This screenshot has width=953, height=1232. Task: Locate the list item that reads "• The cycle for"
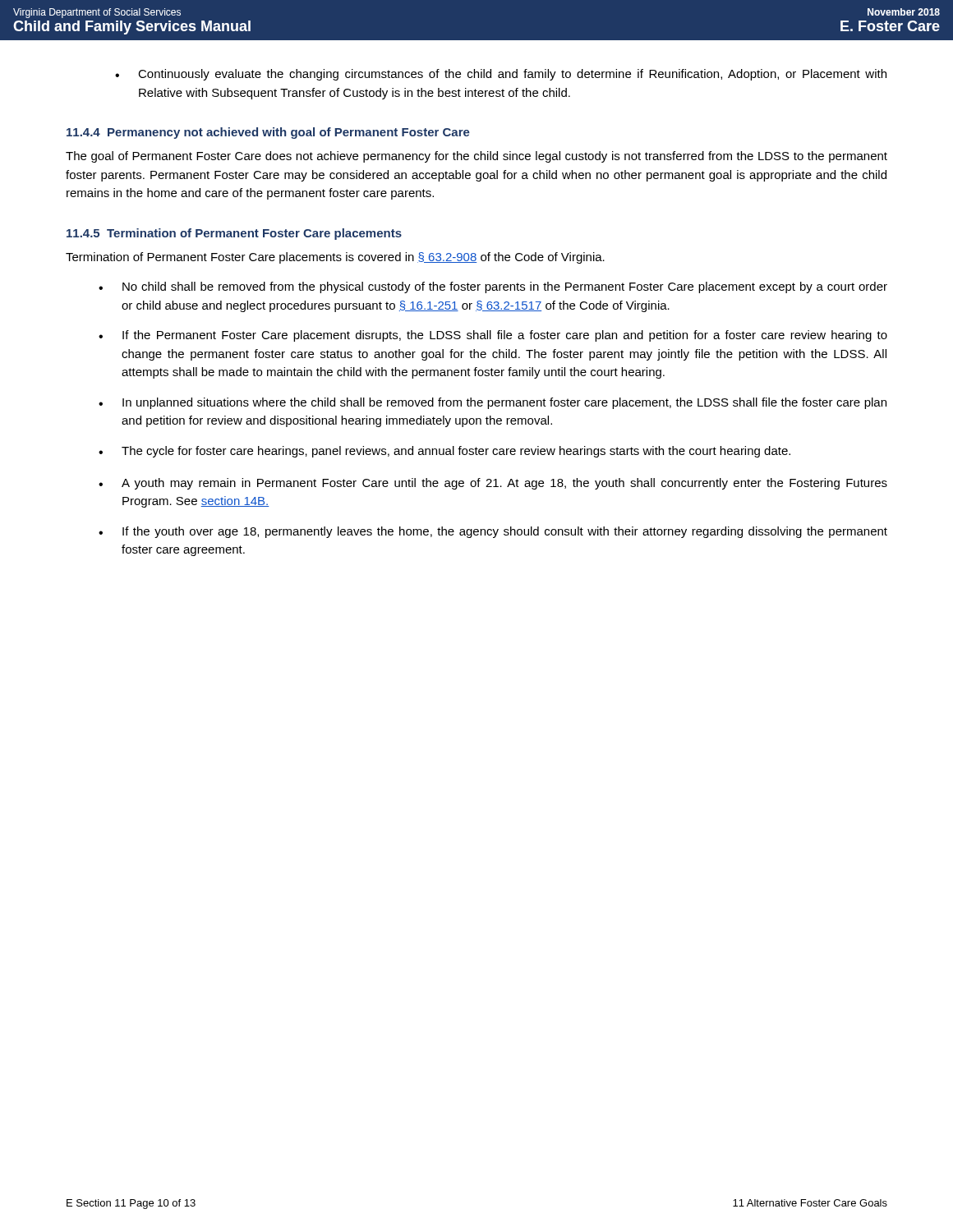493,452
